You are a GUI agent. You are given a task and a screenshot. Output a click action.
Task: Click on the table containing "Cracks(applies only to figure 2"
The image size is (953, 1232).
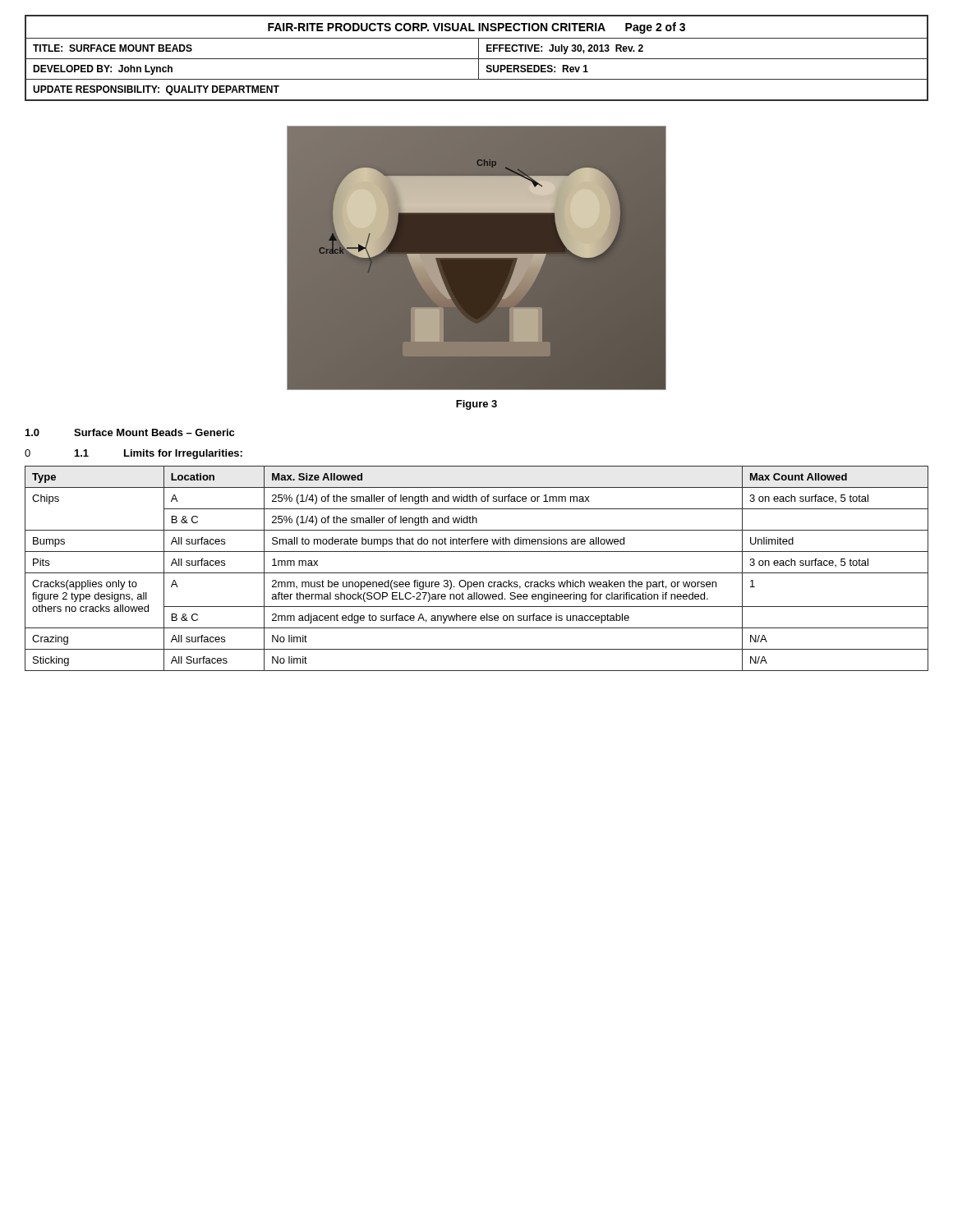[476, 568]
